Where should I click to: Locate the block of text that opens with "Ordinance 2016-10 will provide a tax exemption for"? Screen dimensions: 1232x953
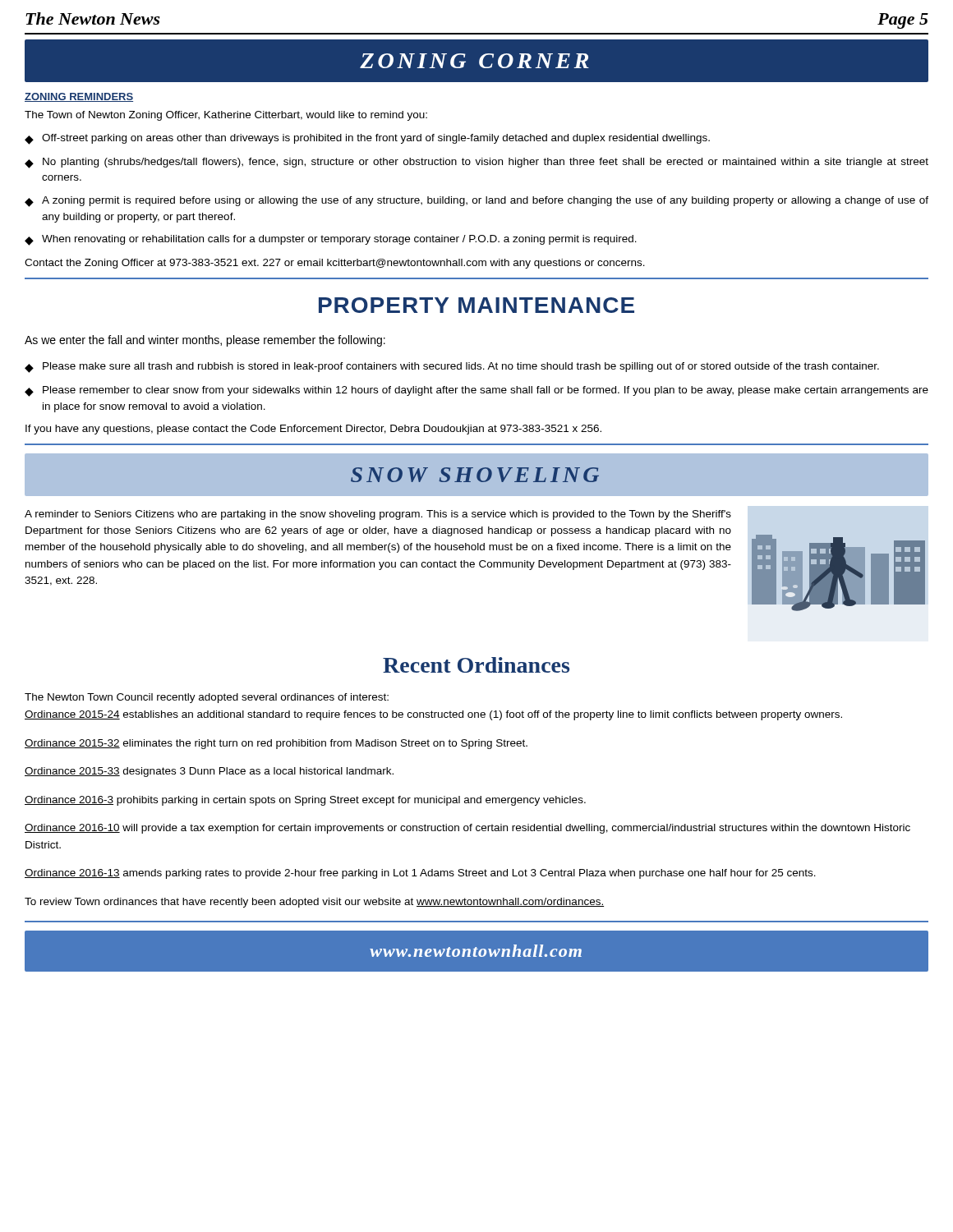tap(476, 837)
